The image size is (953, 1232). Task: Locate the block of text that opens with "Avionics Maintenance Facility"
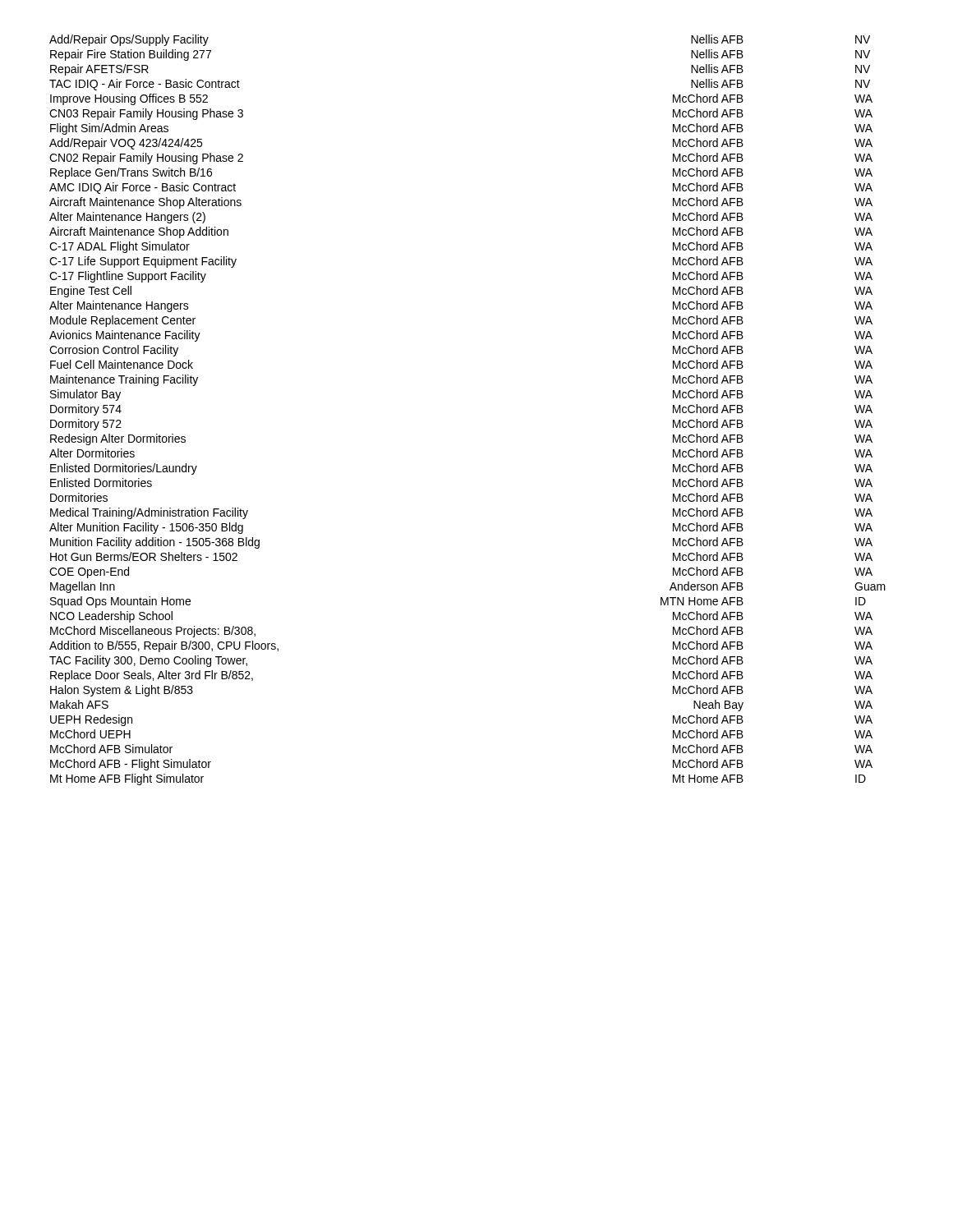[x=124, y=336]
